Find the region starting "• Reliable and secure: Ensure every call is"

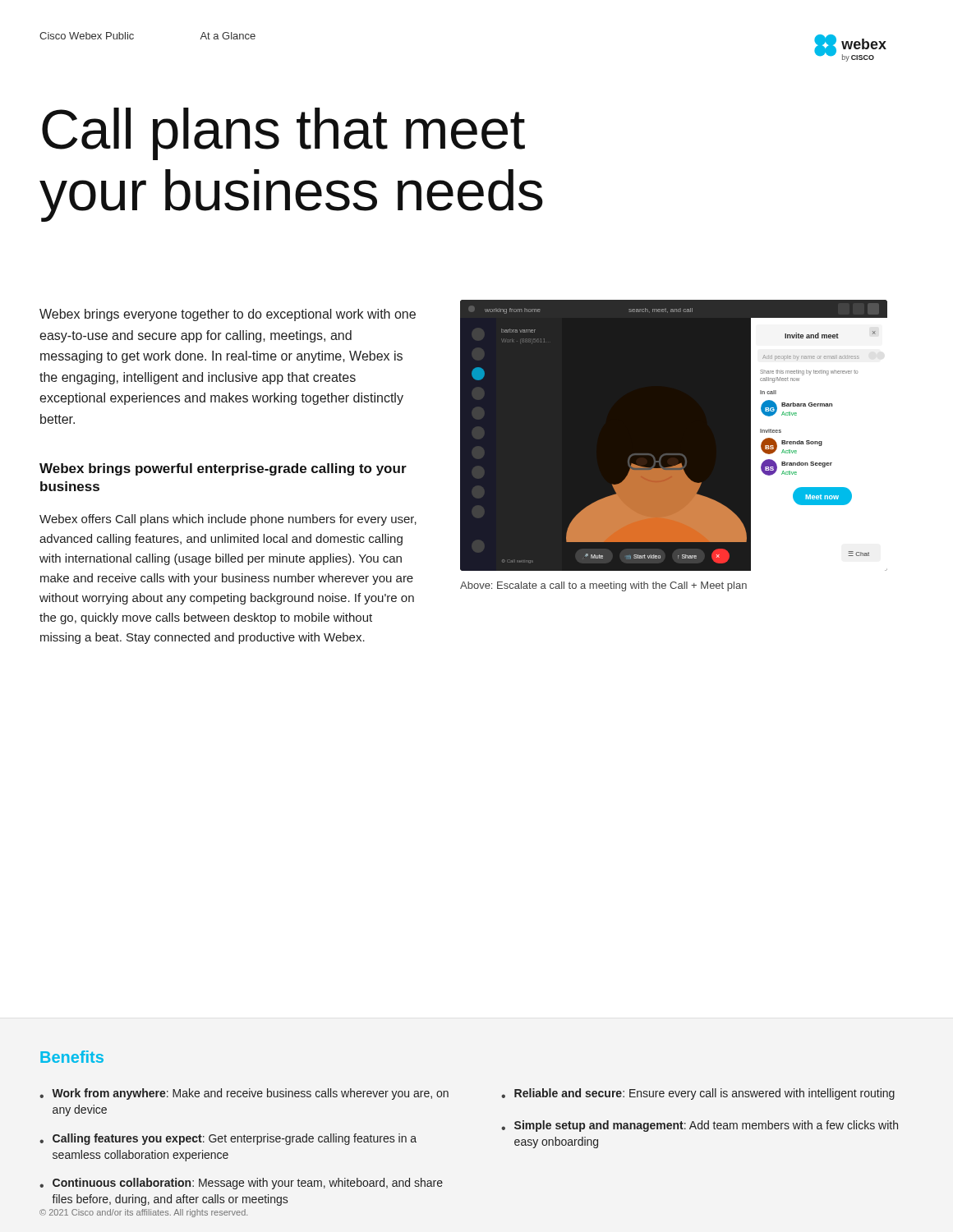[698, 1095]
